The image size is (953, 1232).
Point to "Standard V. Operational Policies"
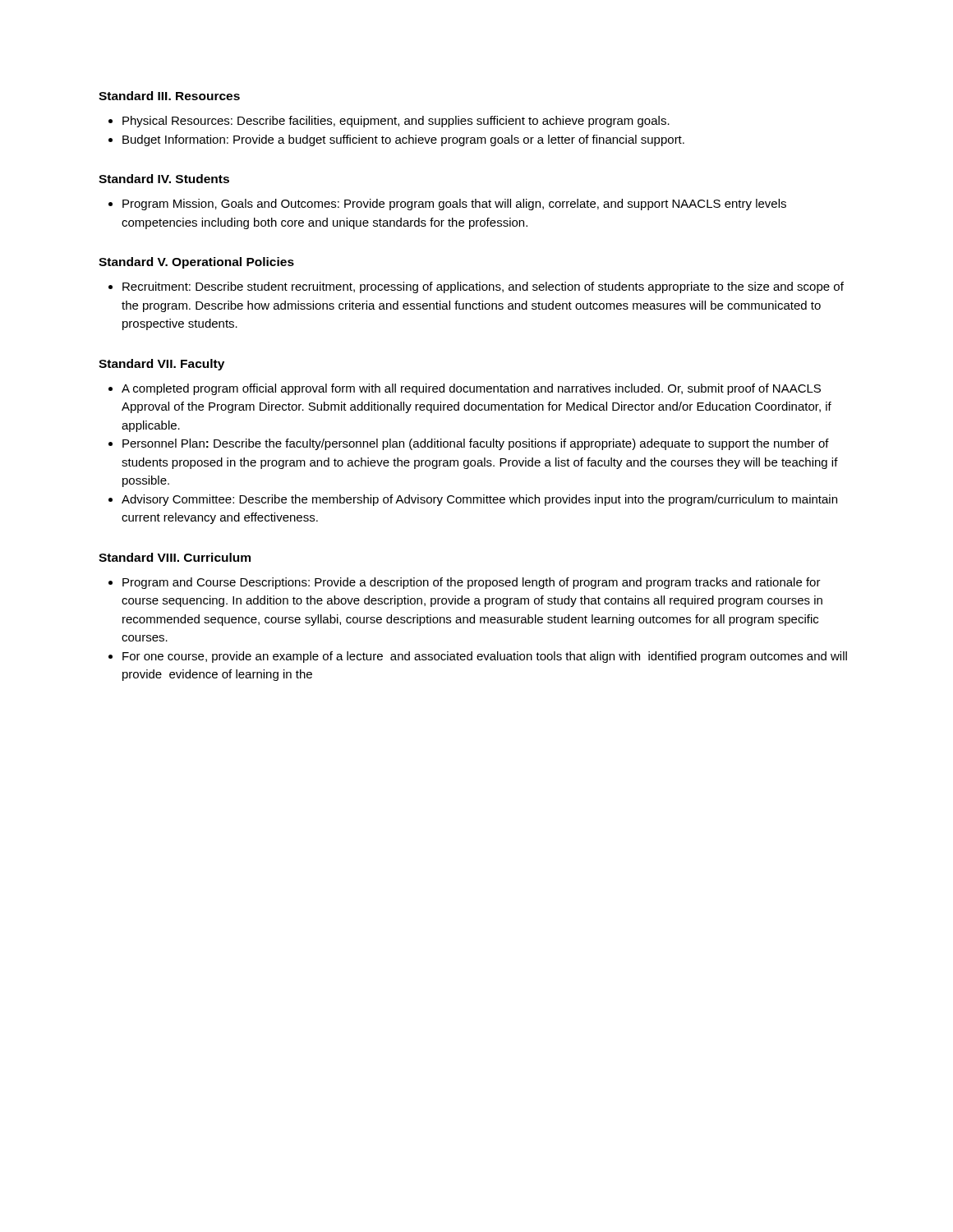coord(196,262)
